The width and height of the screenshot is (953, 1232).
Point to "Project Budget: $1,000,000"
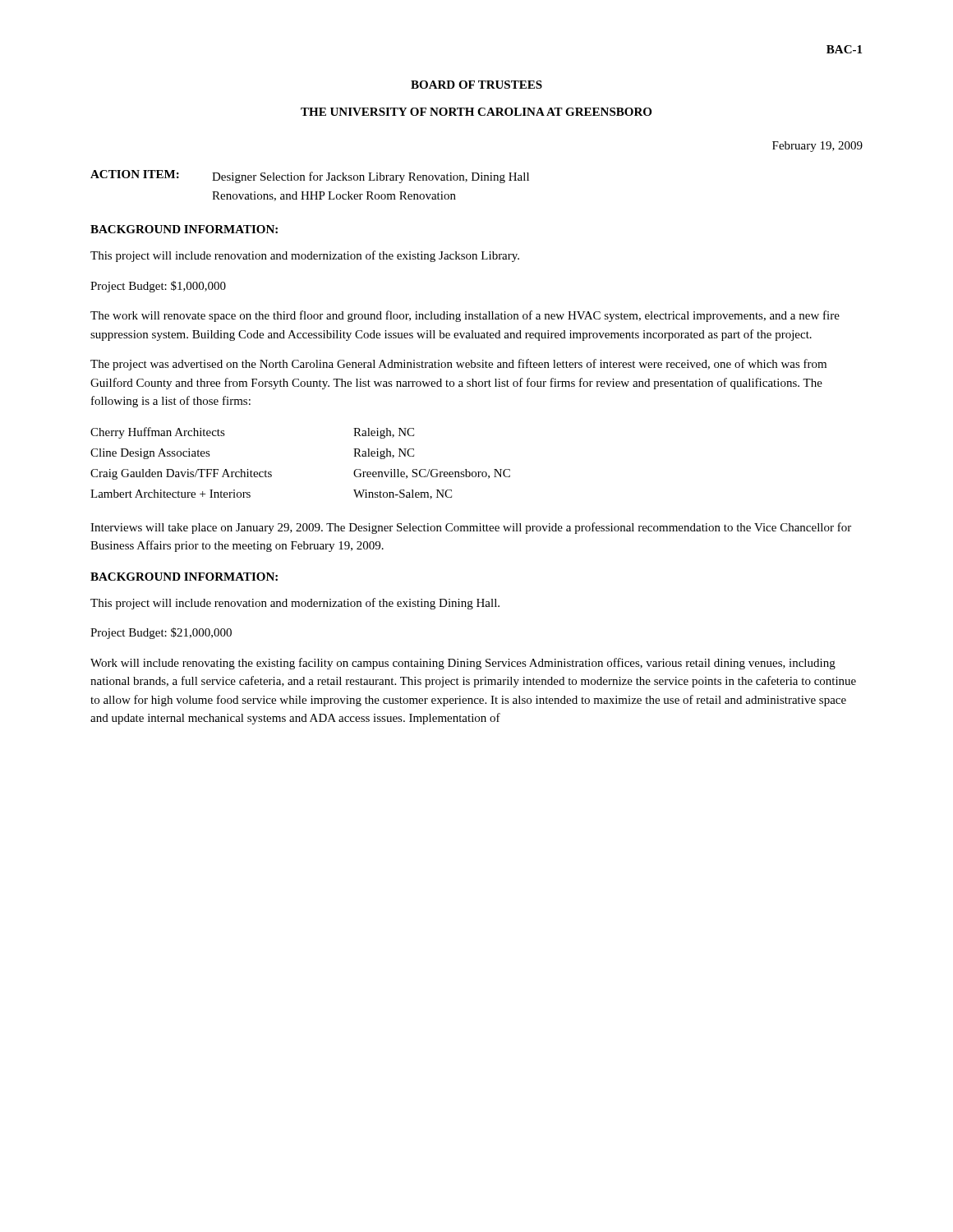158,287
